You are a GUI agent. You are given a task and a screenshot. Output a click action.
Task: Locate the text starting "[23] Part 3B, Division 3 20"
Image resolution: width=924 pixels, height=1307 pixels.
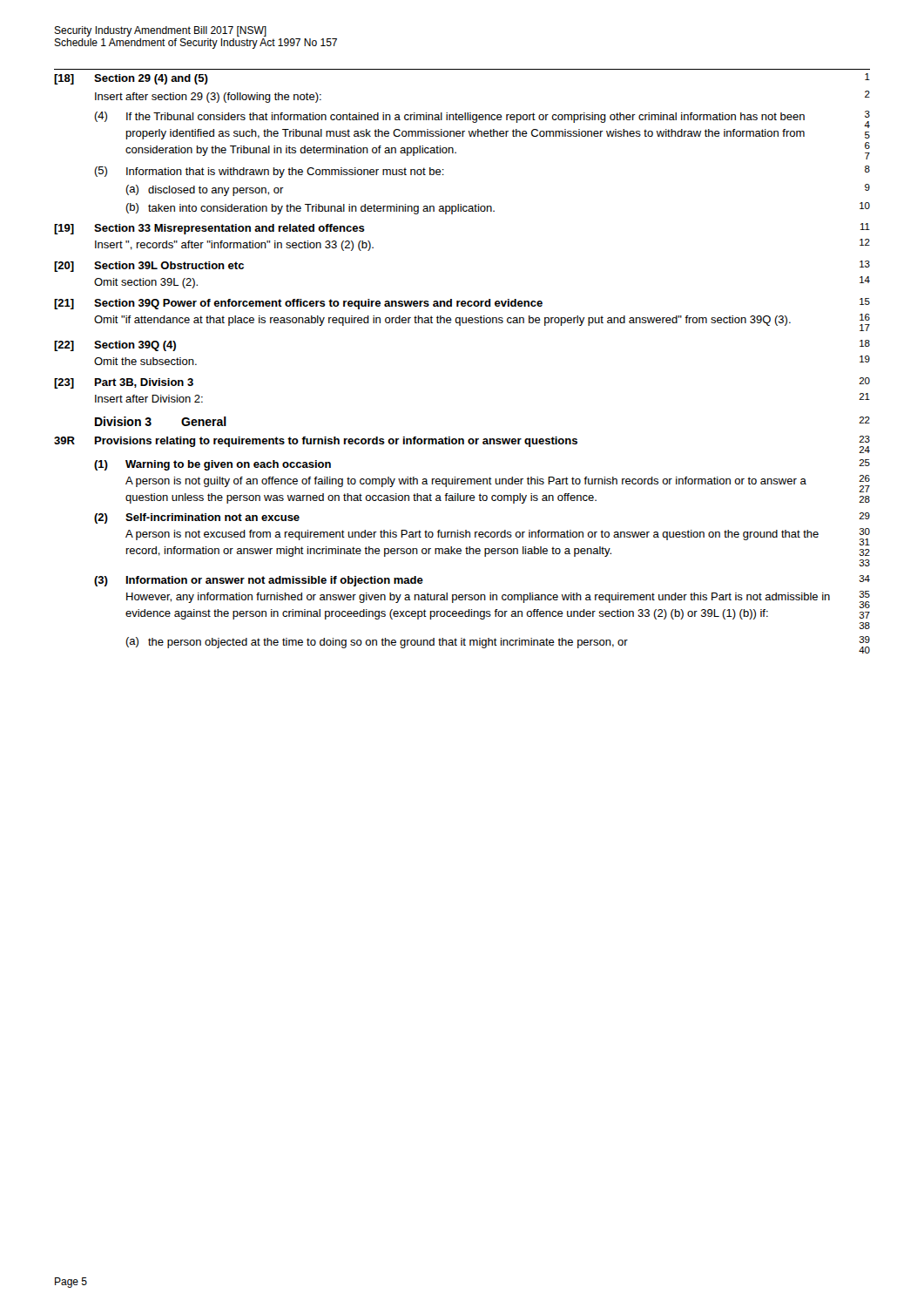coord(142,383)
